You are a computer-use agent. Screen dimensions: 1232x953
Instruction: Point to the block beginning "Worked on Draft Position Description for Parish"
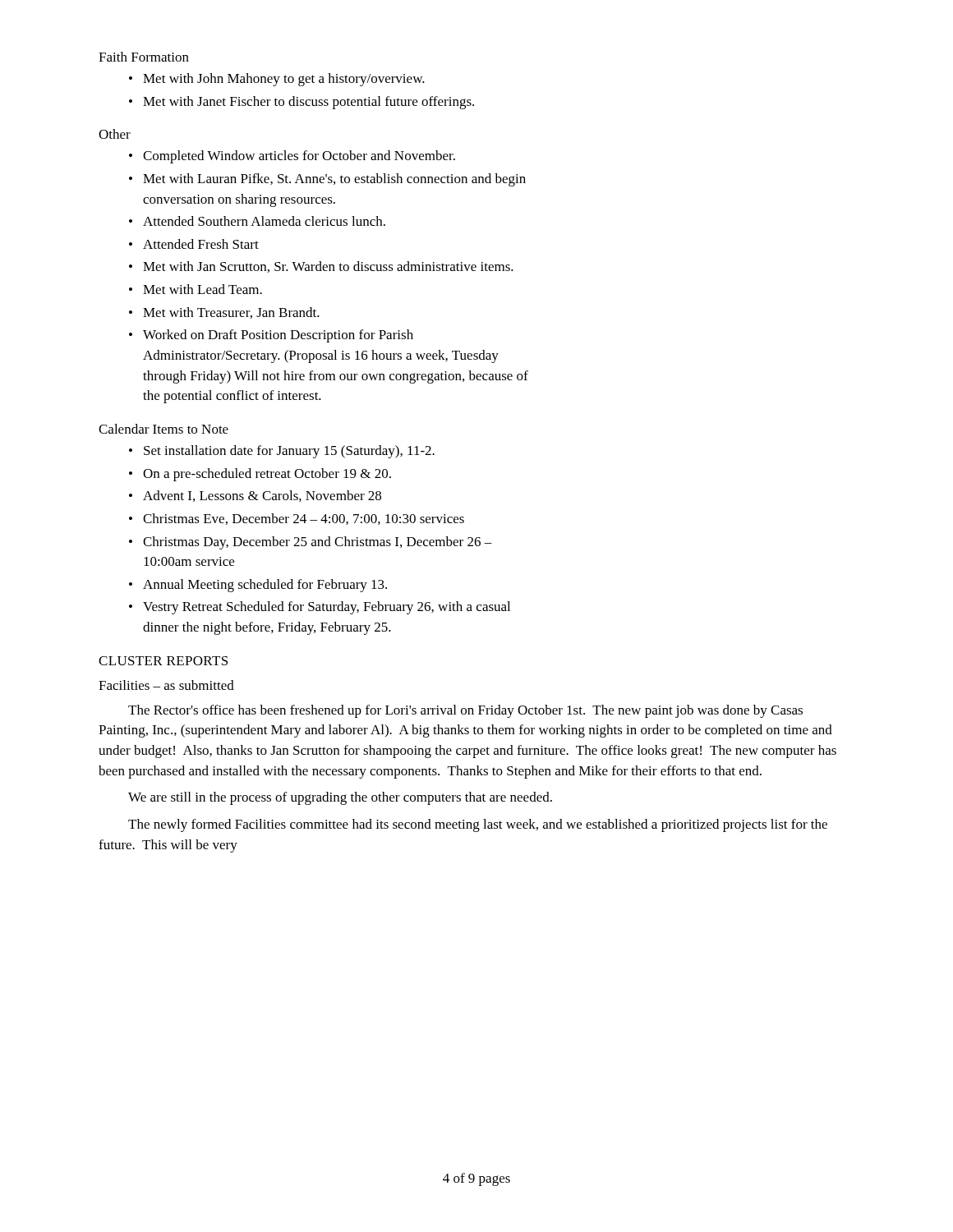pyautogui.click(x=336, y=365)
